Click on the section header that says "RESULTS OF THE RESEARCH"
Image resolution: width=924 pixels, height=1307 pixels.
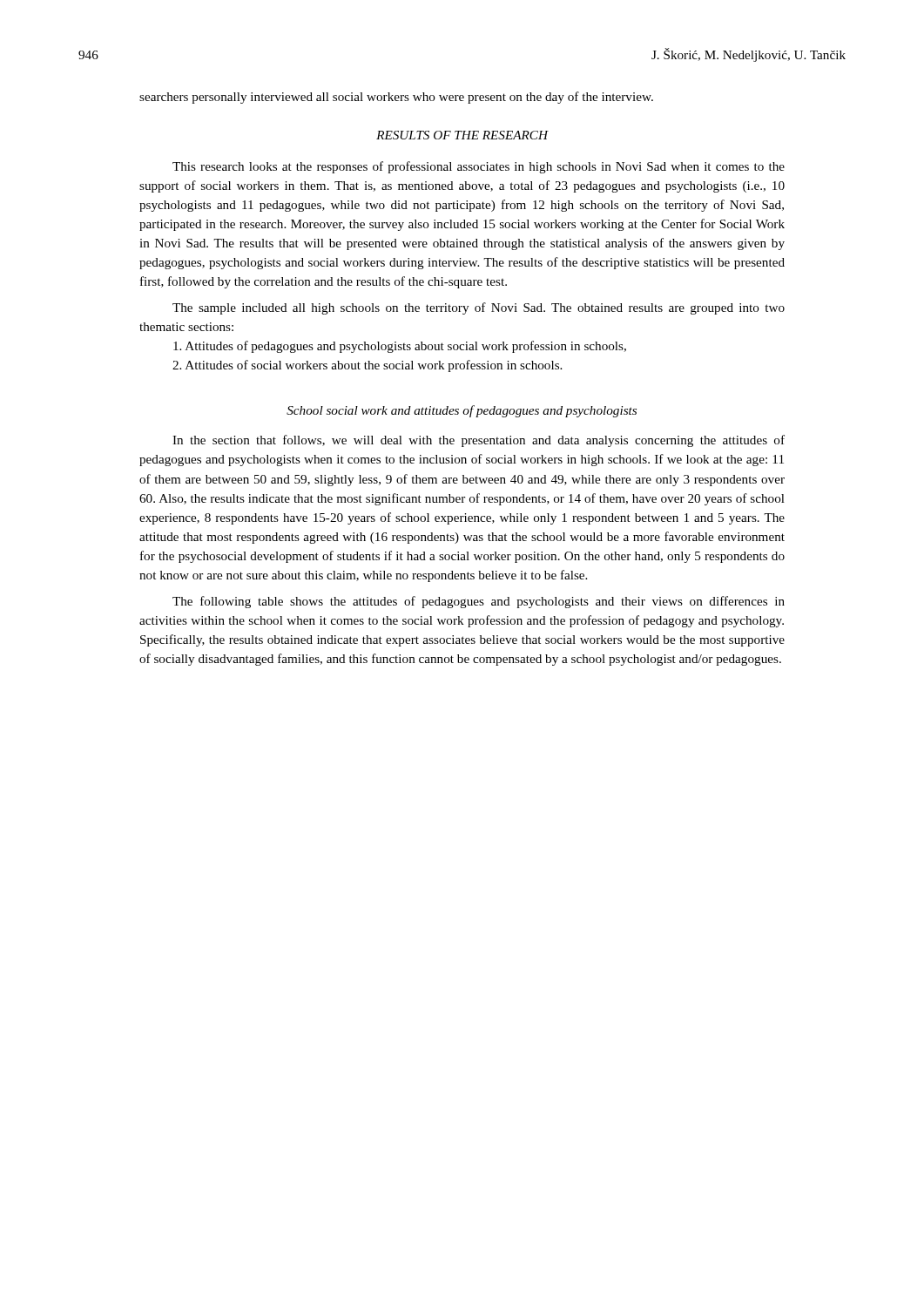click(462, 135)
